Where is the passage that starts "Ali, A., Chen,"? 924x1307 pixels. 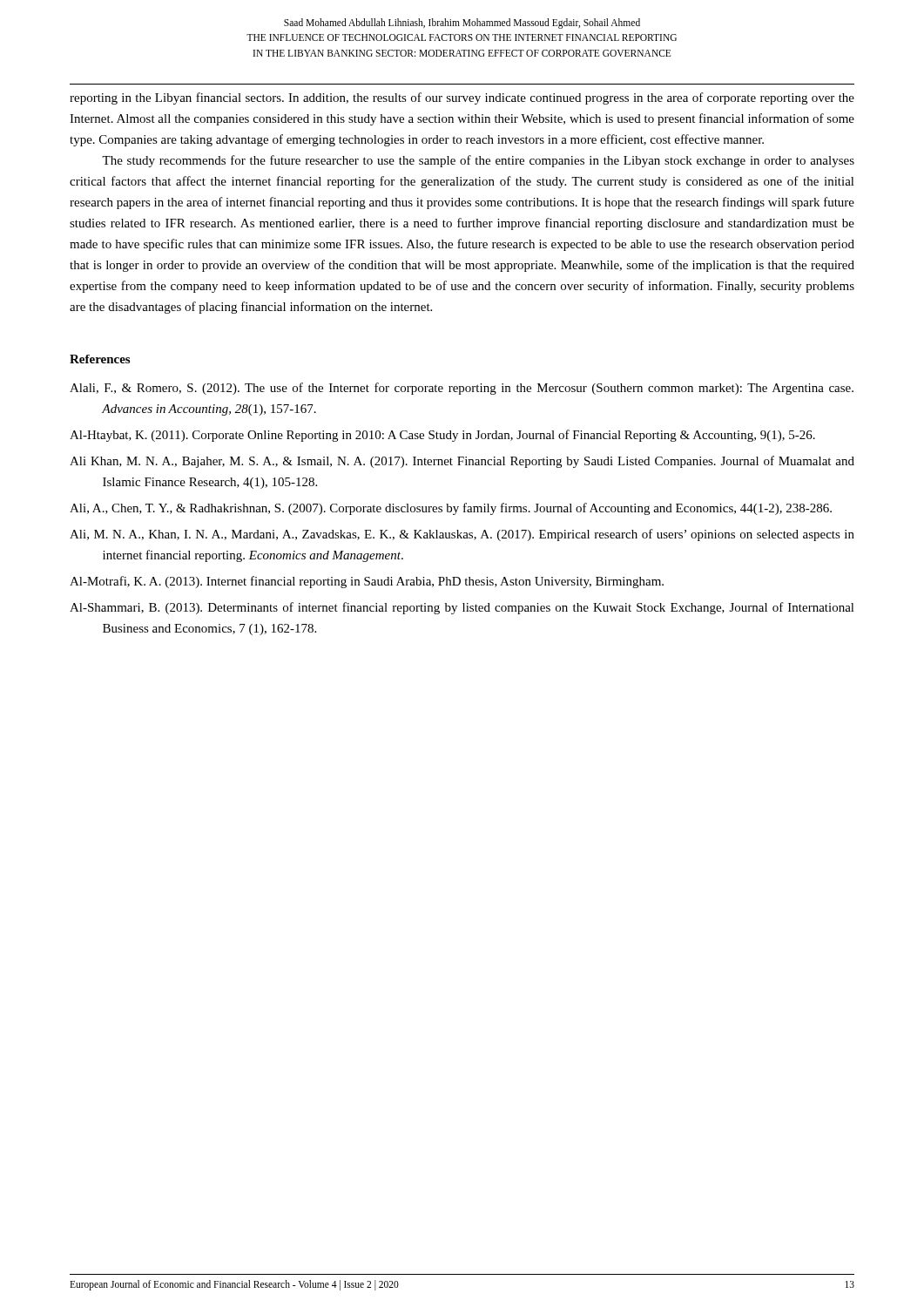[451, 508]
